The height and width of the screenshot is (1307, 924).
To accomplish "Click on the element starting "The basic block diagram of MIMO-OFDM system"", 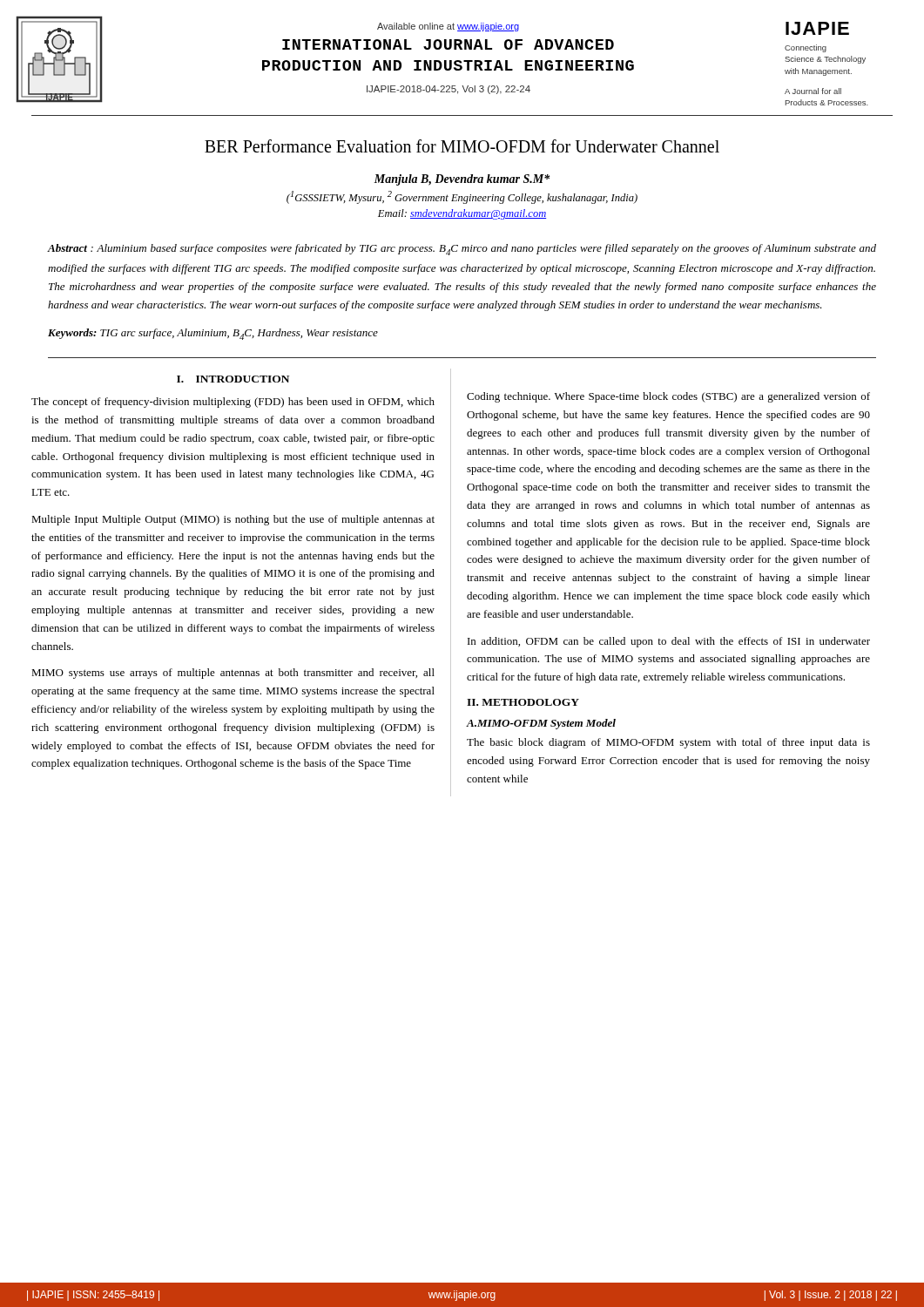I will click(x=668, y=760).
